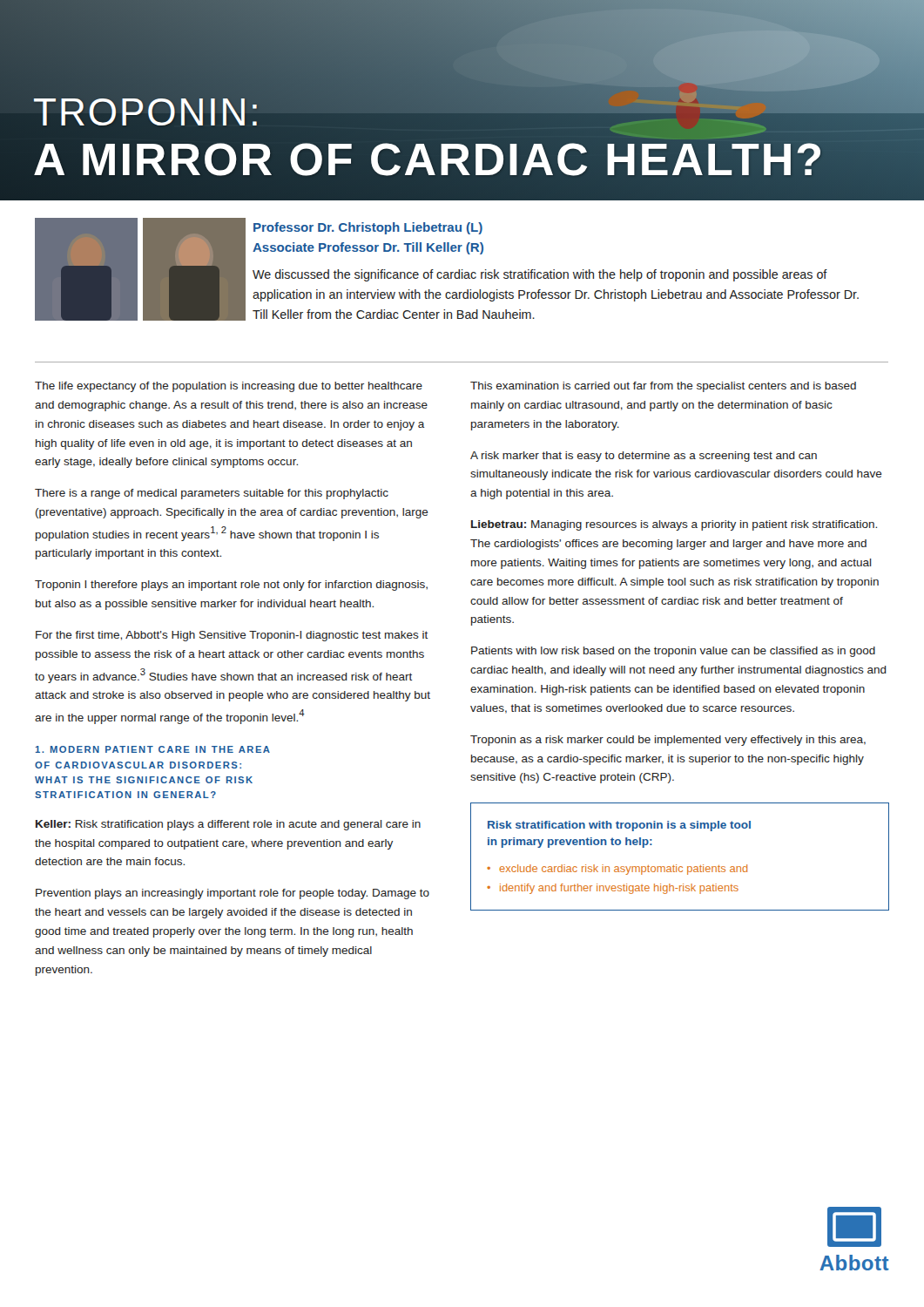Click on the text block that says "Professor Dr. Christoph Liebetrau (L)"
The width and height of the screenshot is (924, 1307).
(562, 271)
